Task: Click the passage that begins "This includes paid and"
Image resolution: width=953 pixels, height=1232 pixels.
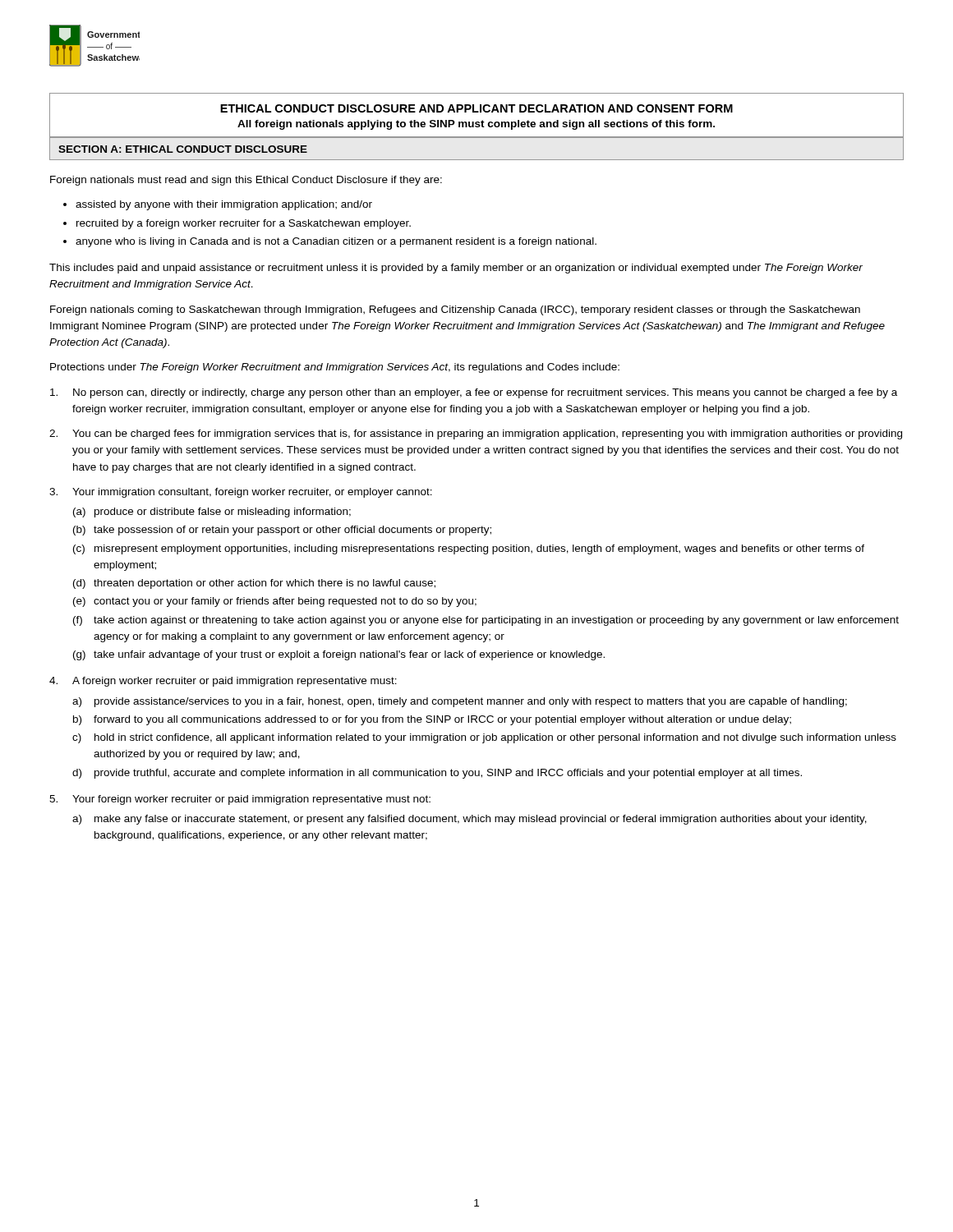Action: pyautogui.click(x=456, y=276)
